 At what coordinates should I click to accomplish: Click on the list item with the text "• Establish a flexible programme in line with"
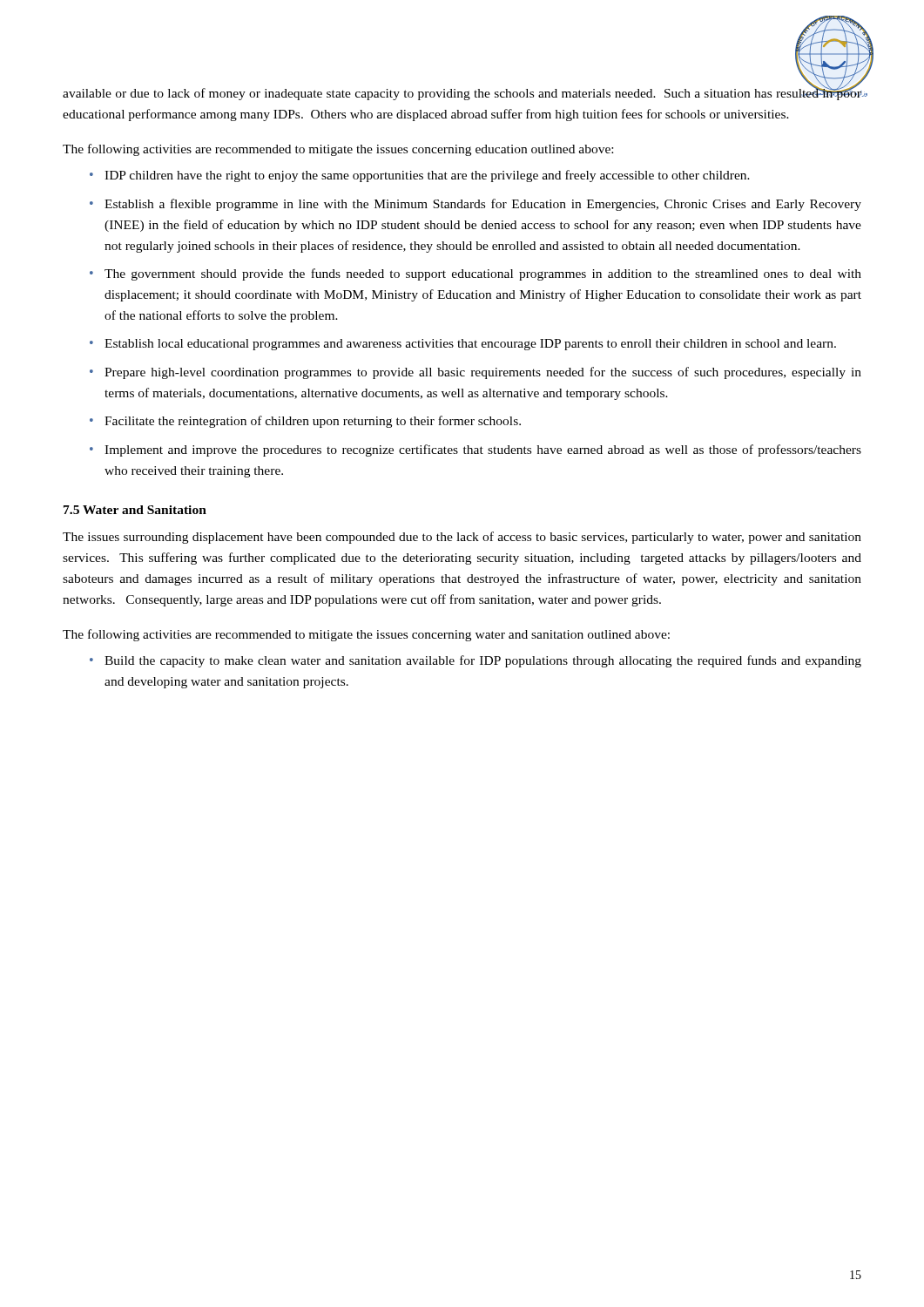(x=475, y=225)
